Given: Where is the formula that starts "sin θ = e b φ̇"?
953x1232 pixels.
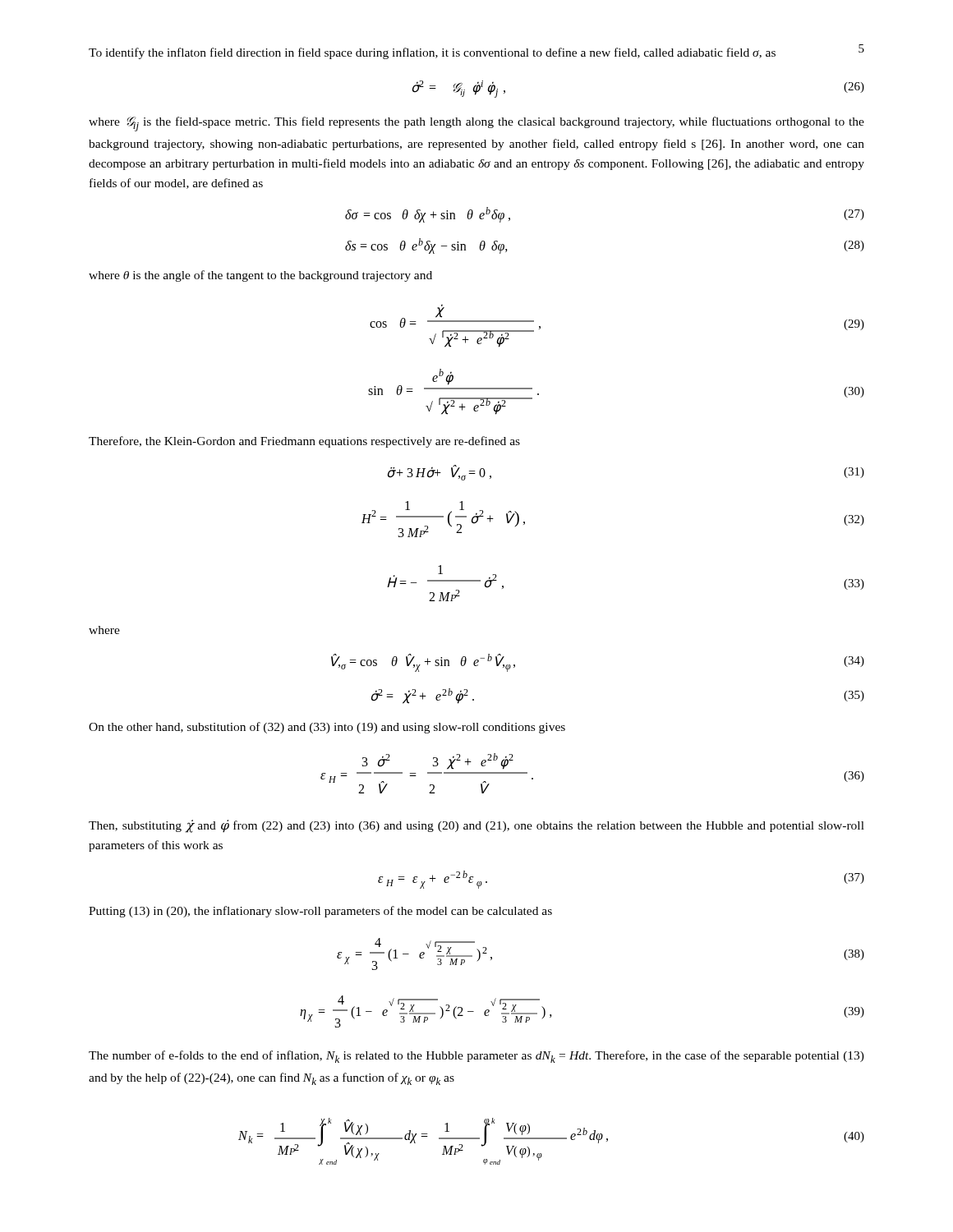Looking at the screenshot, I should pyautogui.click(x=478, y=389).
